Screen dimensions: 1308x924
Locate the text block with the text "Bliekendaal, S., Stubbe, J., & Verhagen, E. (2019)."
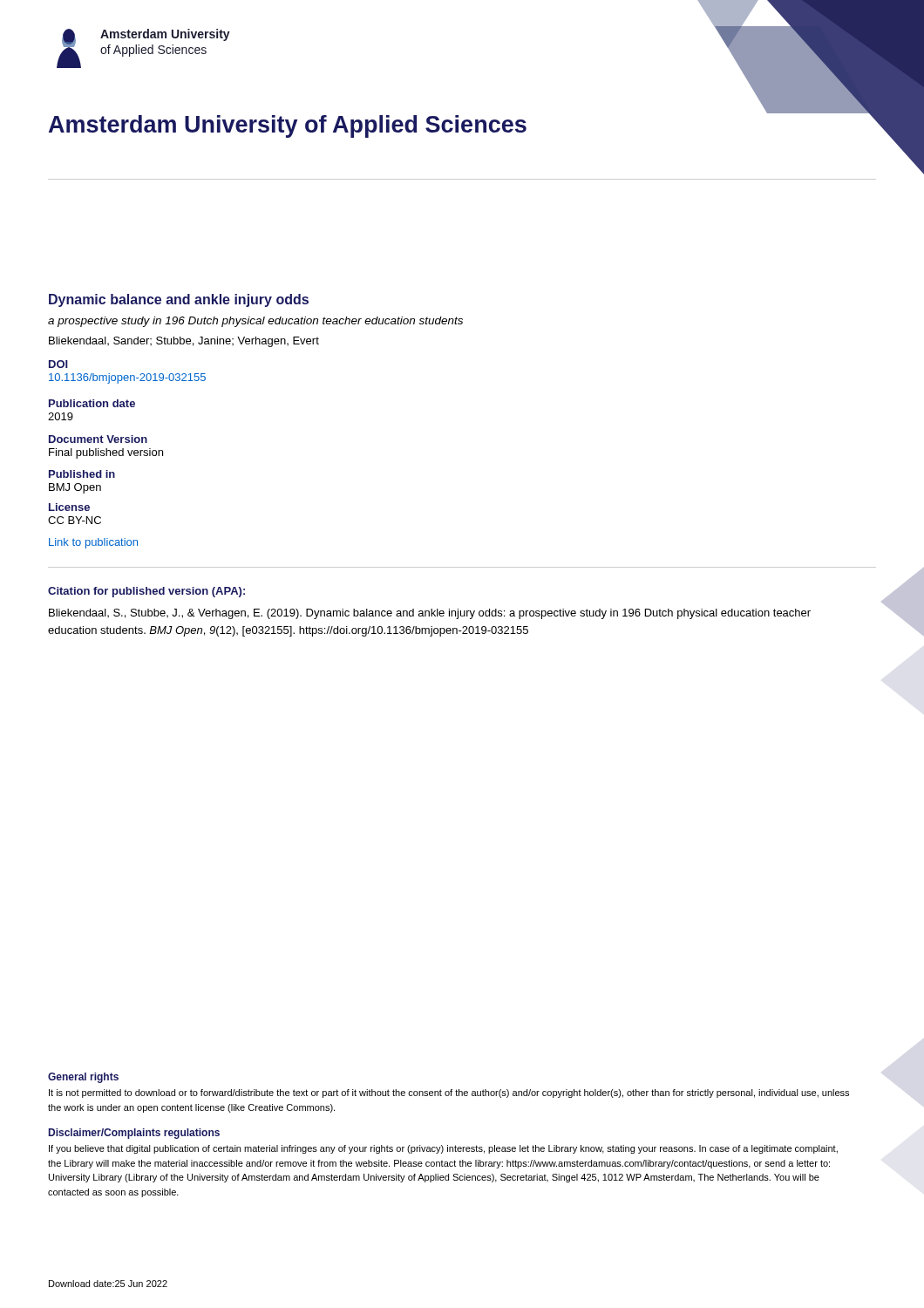pos(451,622)
